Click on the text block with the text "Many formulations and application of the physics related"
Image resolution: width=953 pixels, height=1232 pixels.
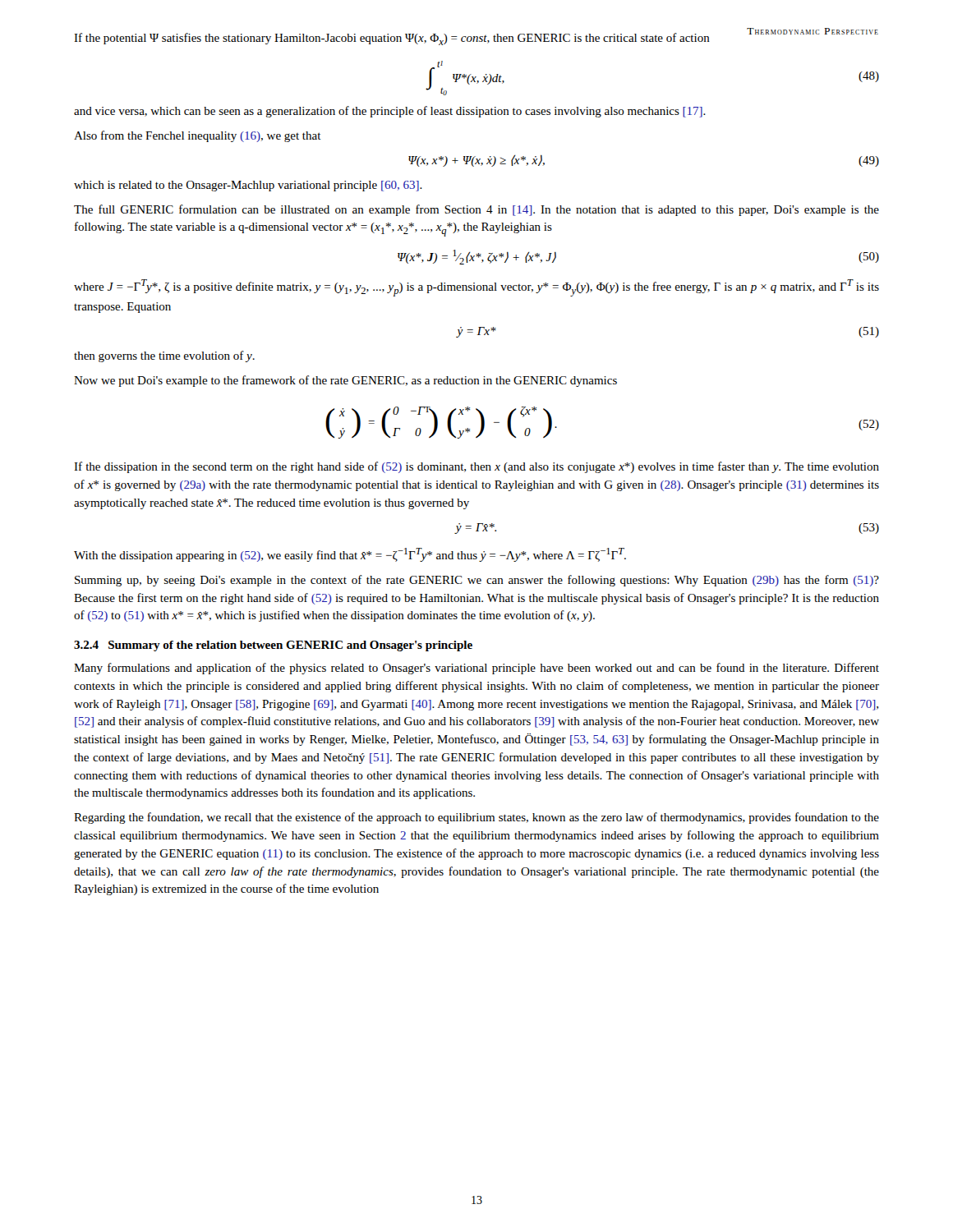(476, 731)
